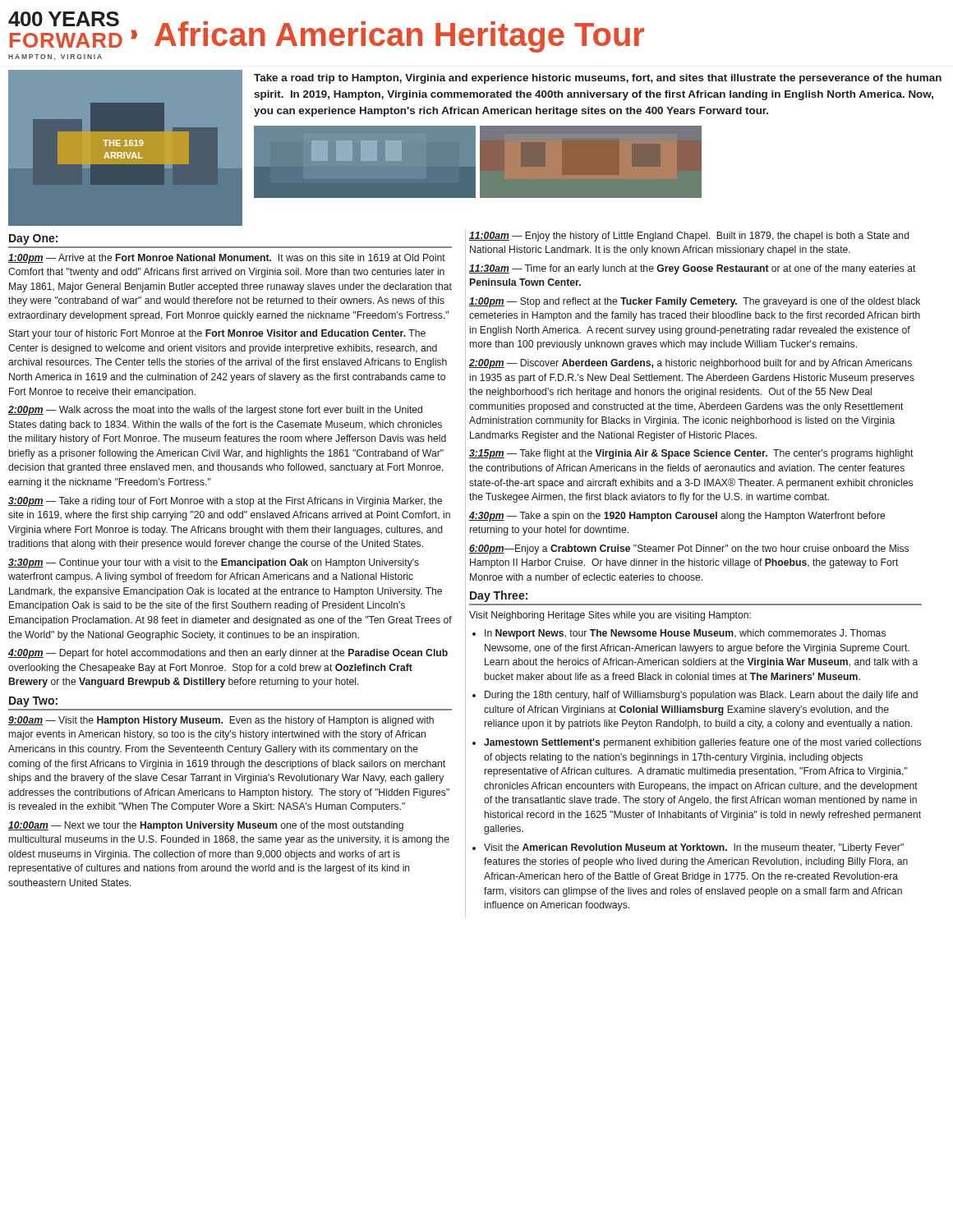Where is the passage that starts "10:00am — Next we tour the"?

[229, 854]
